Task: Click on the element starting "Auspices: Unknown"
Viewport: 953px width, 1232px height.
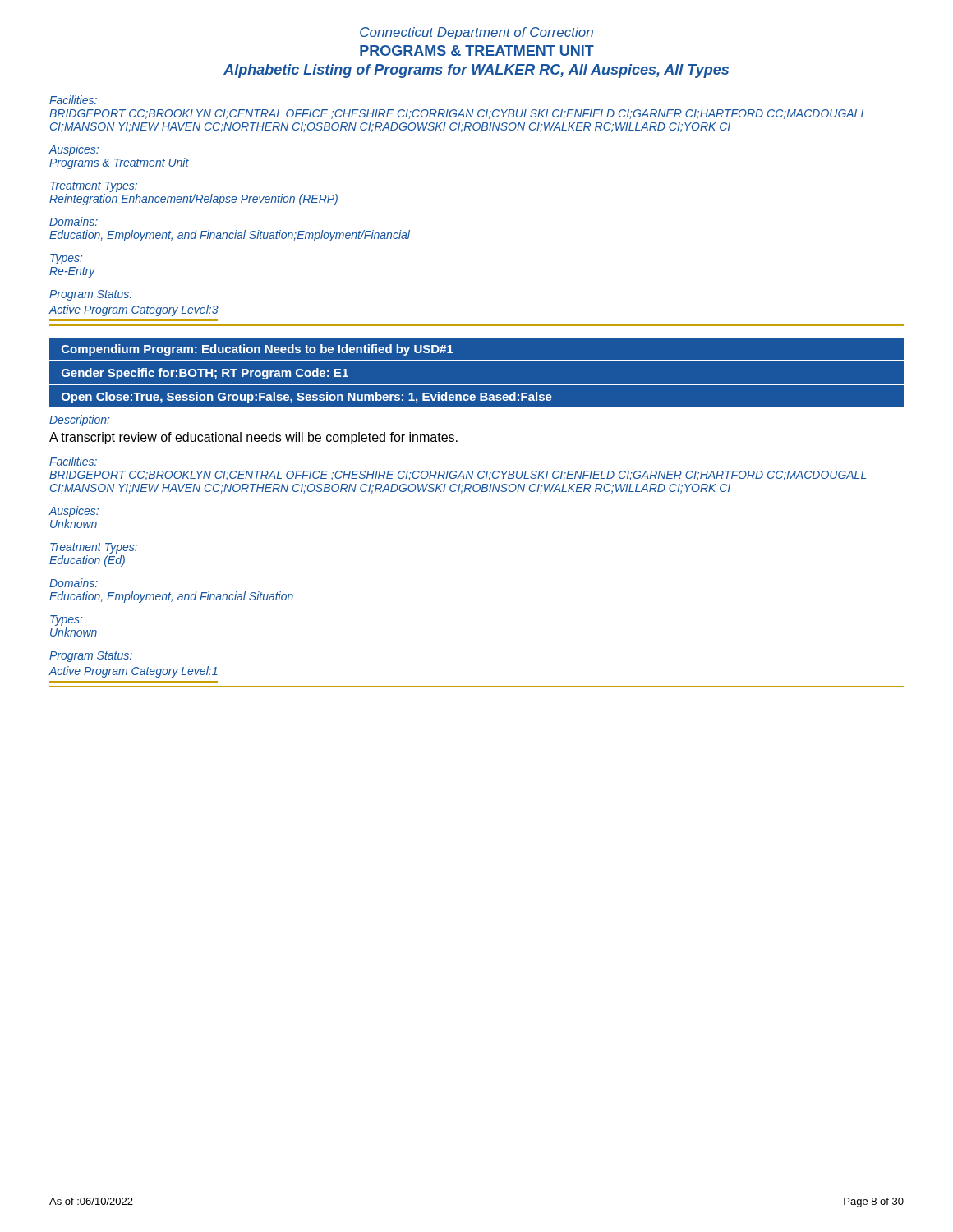Action: (74, 512)
